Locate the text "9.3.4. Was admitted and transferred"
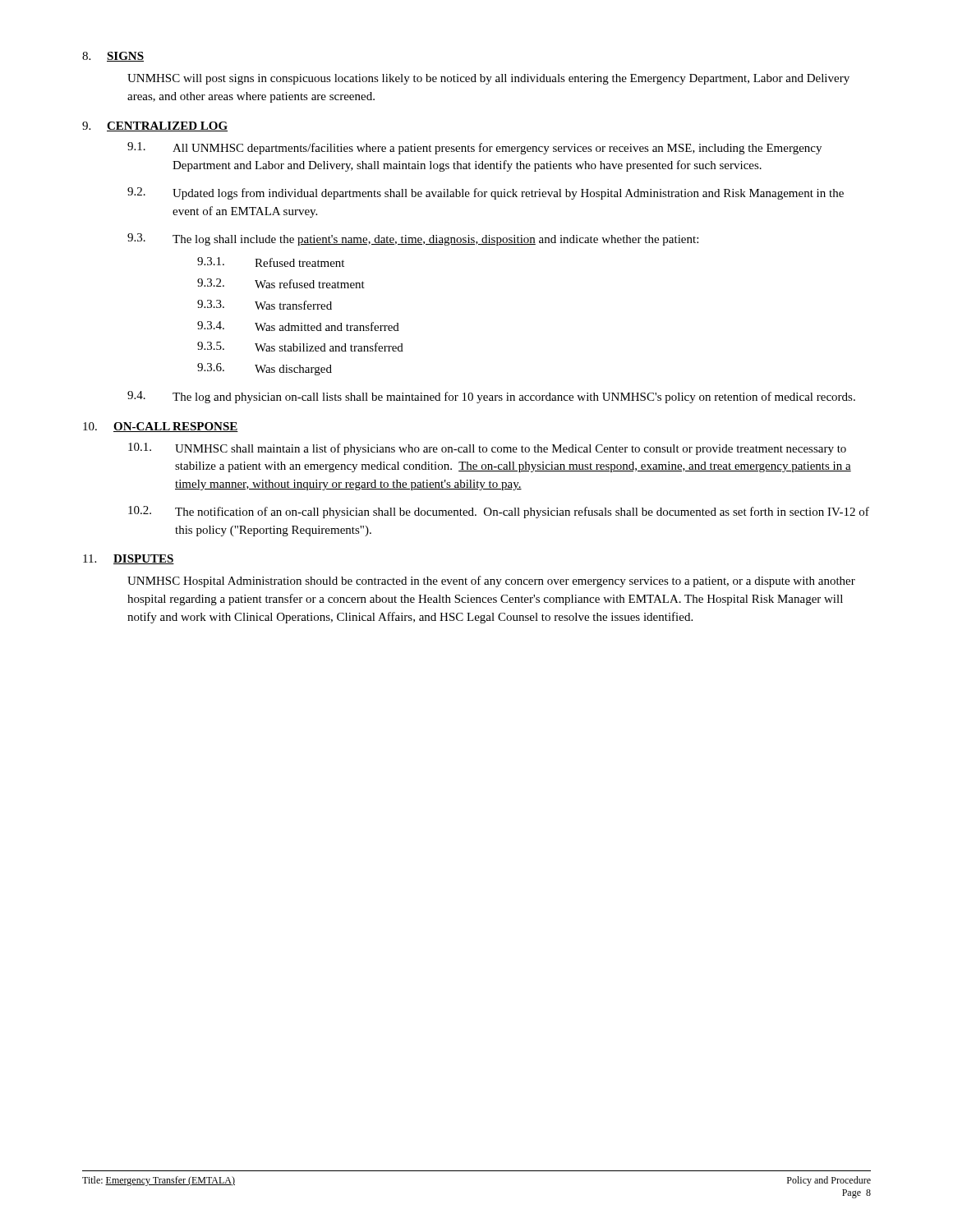Screen dimensions: 1232x953 coord(298,327)
